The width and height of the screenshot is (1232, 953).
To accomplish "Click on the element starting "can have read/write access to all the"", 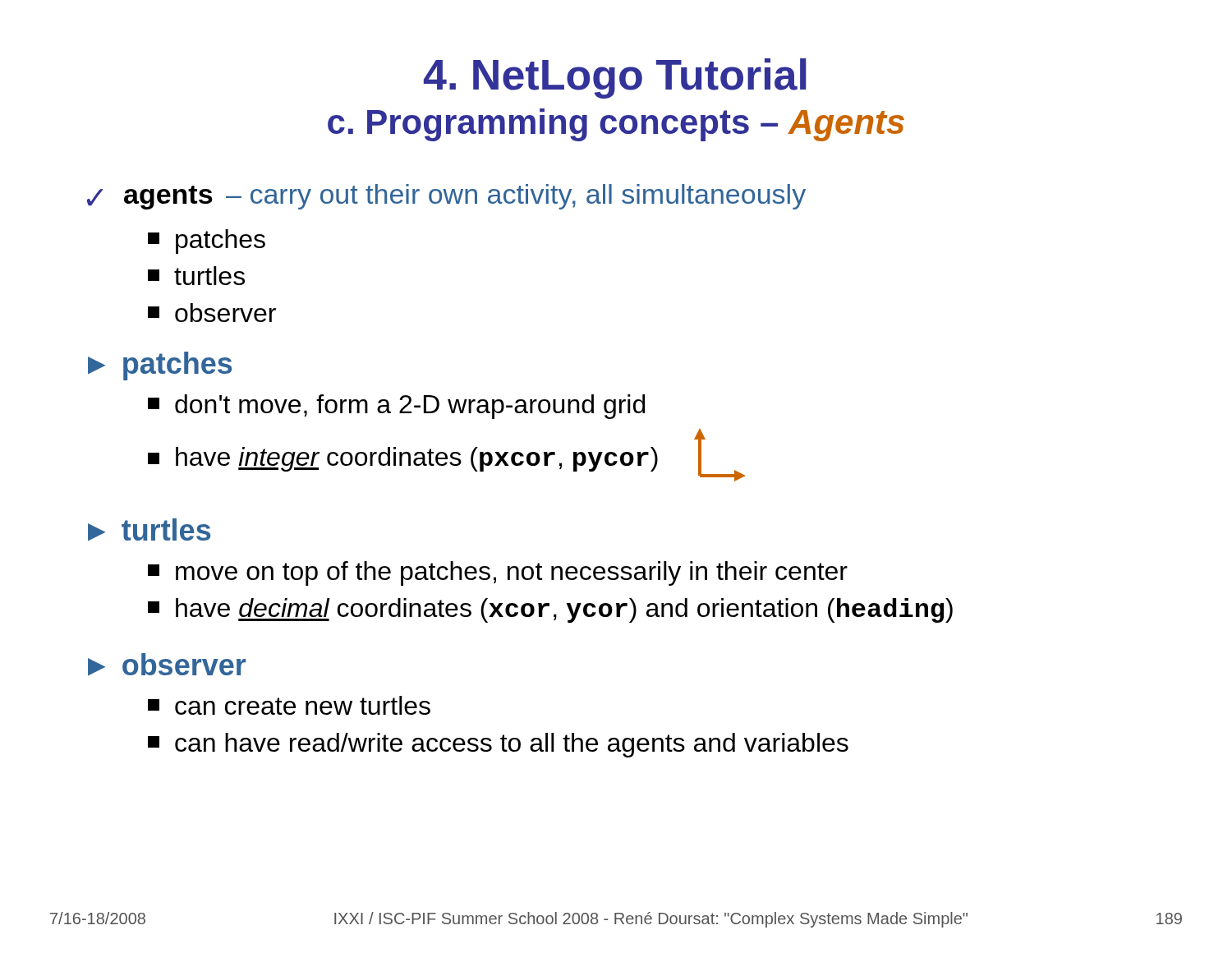I will point(498,743).
